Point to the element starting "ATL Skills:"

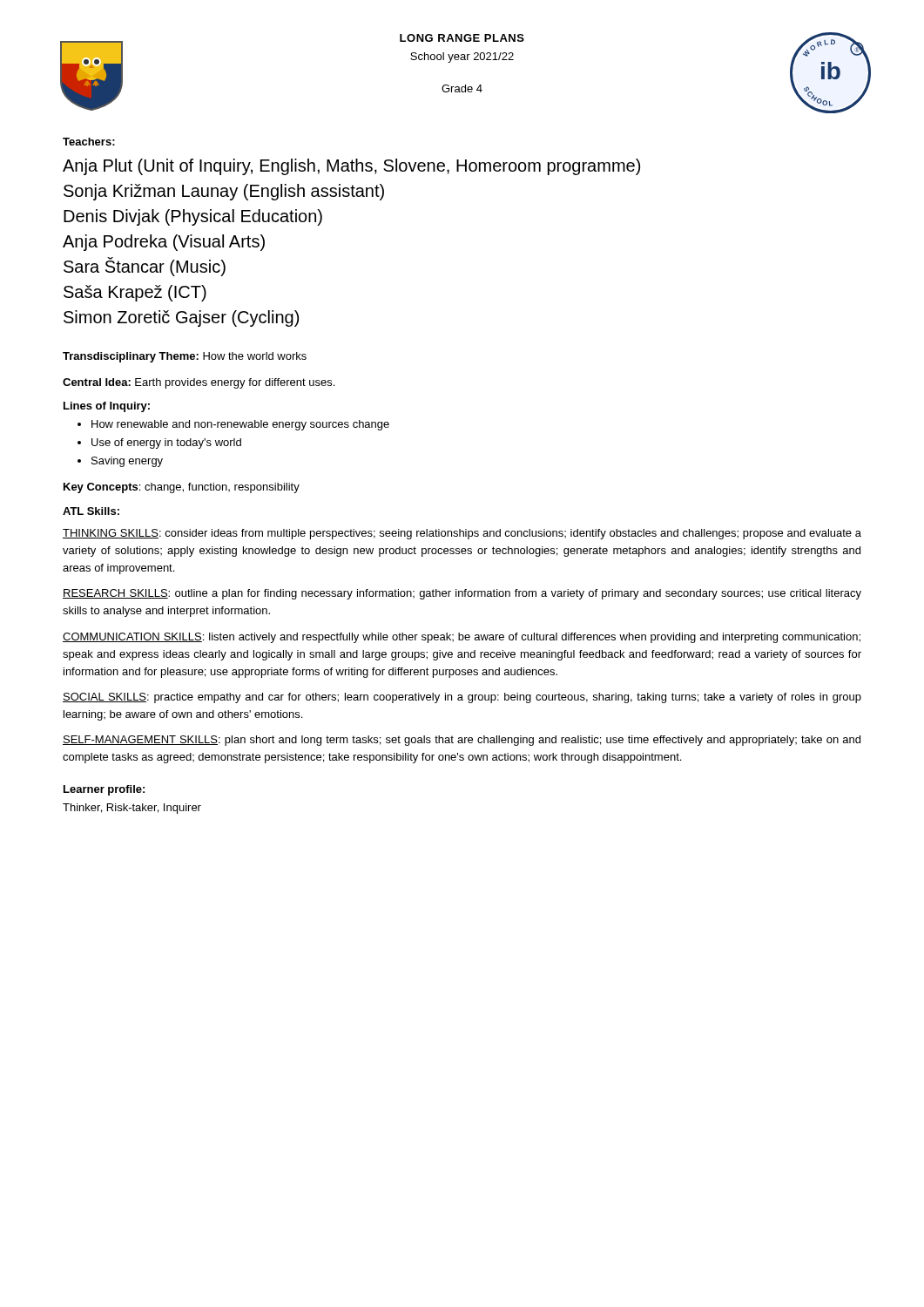click(91, 511)
